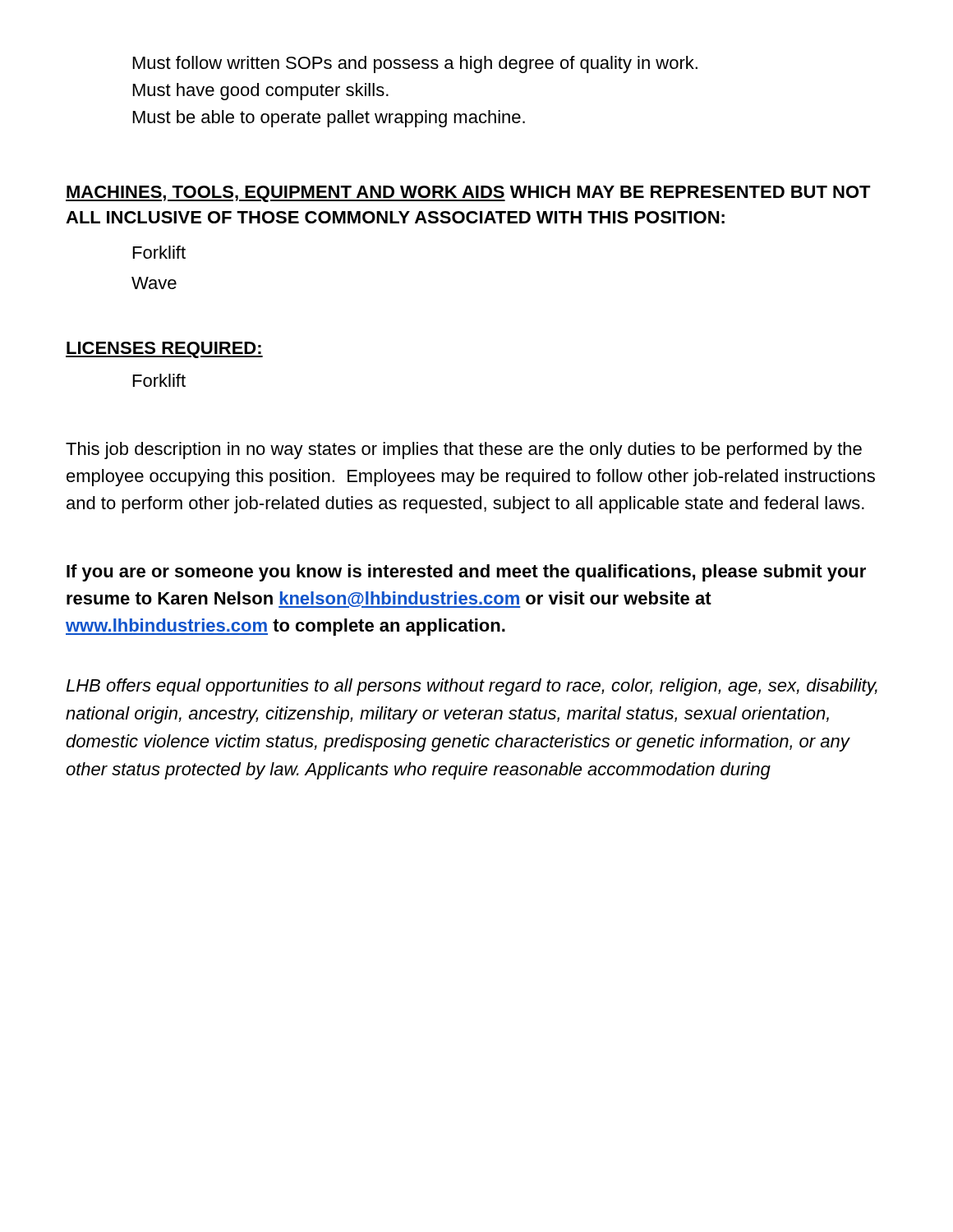Click on the text block that reads "If you are or someone"
The image size is (953, 1232).
coord(466,598)
